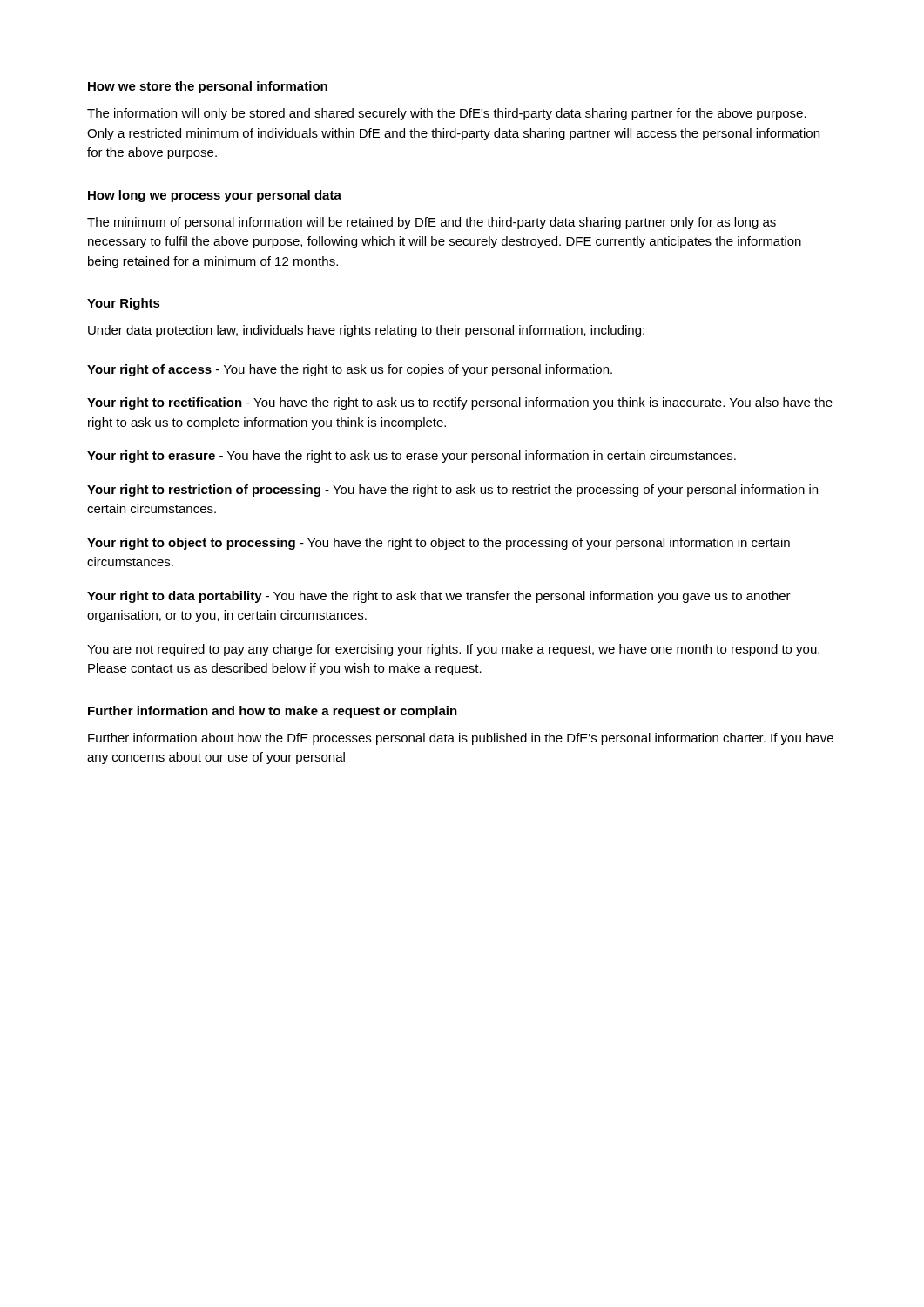924x1307 pixels.
Task: Find the block starting "Your right of"
Action: pos(350,369)
